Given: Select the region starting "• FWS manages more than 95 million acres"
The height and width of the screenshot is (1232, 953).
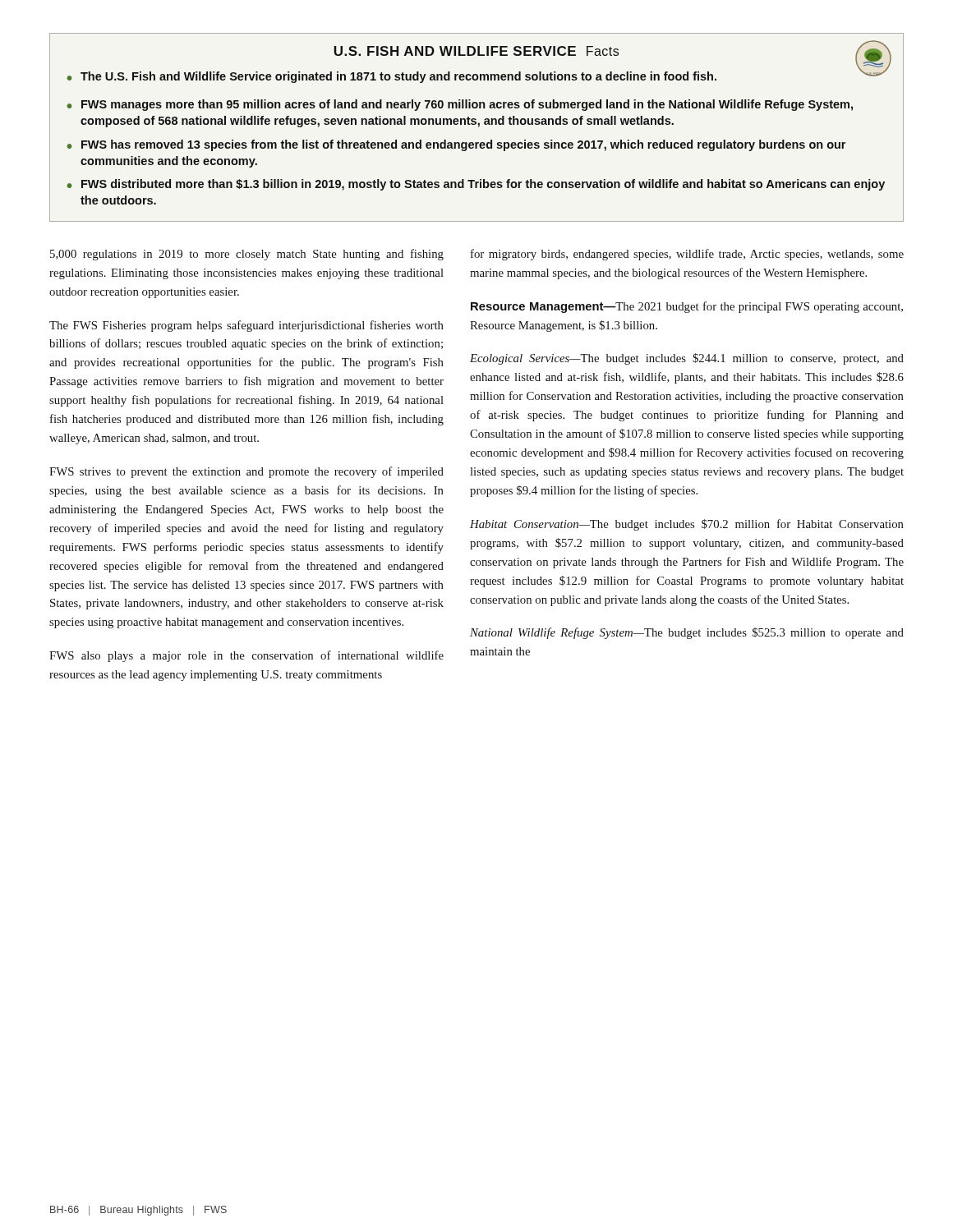Looking at the screenshot, I should tap(476, 113).
